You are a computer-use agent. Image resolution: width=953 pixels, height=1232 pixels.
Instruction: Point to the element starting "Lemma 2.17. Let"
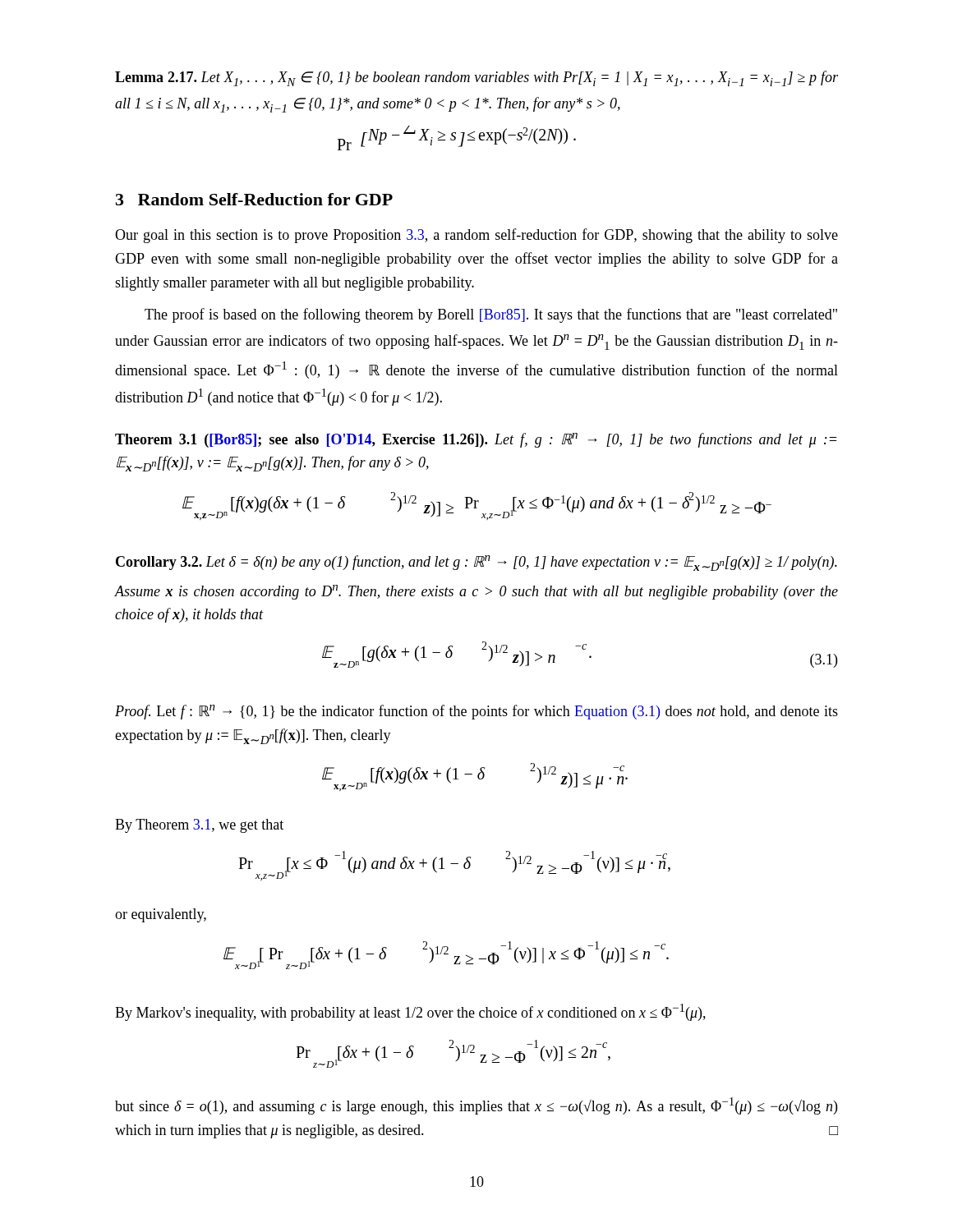point(476,117)
